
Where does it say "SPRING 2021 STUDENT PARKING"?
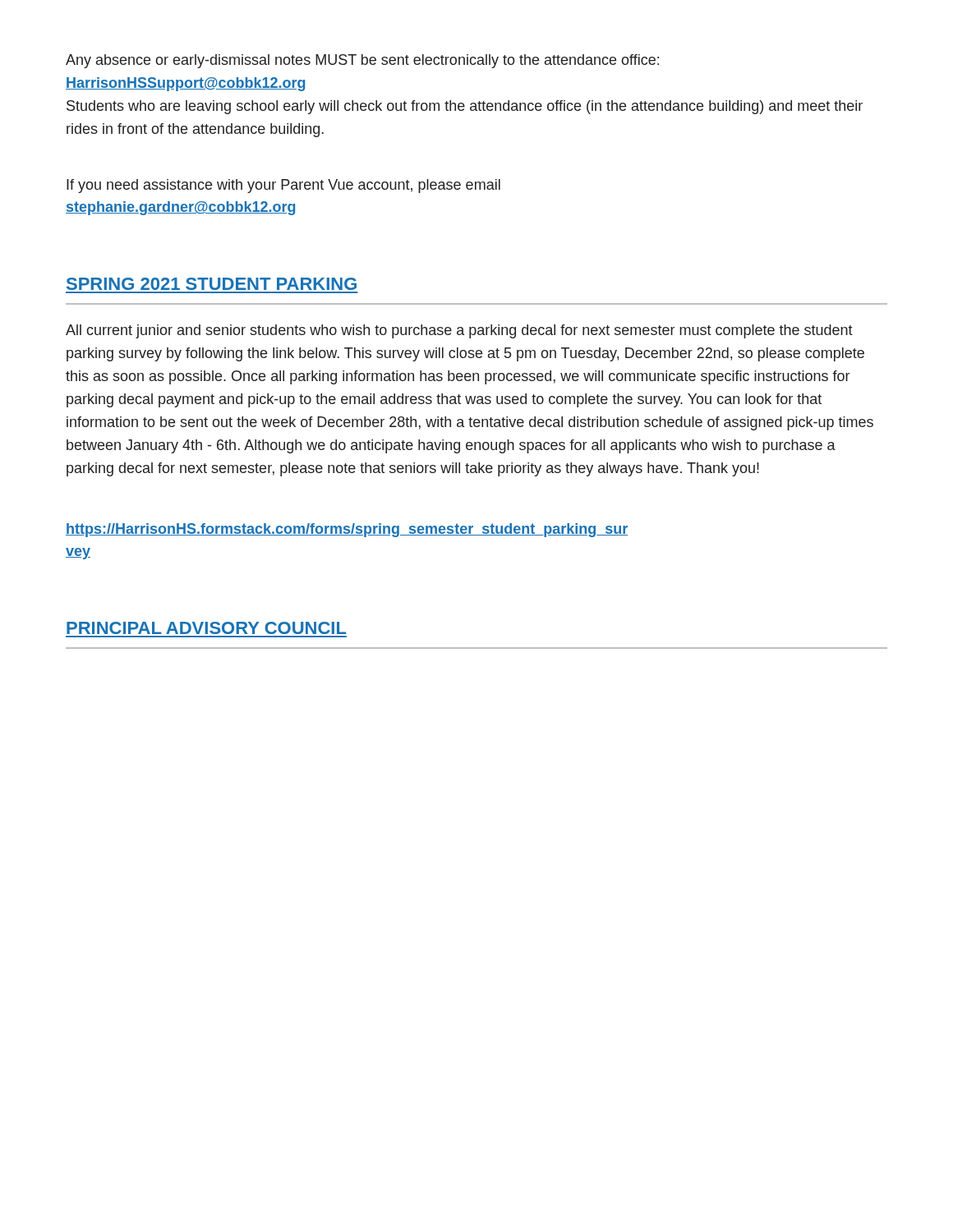pyautogui.click(x=212, y=287)
